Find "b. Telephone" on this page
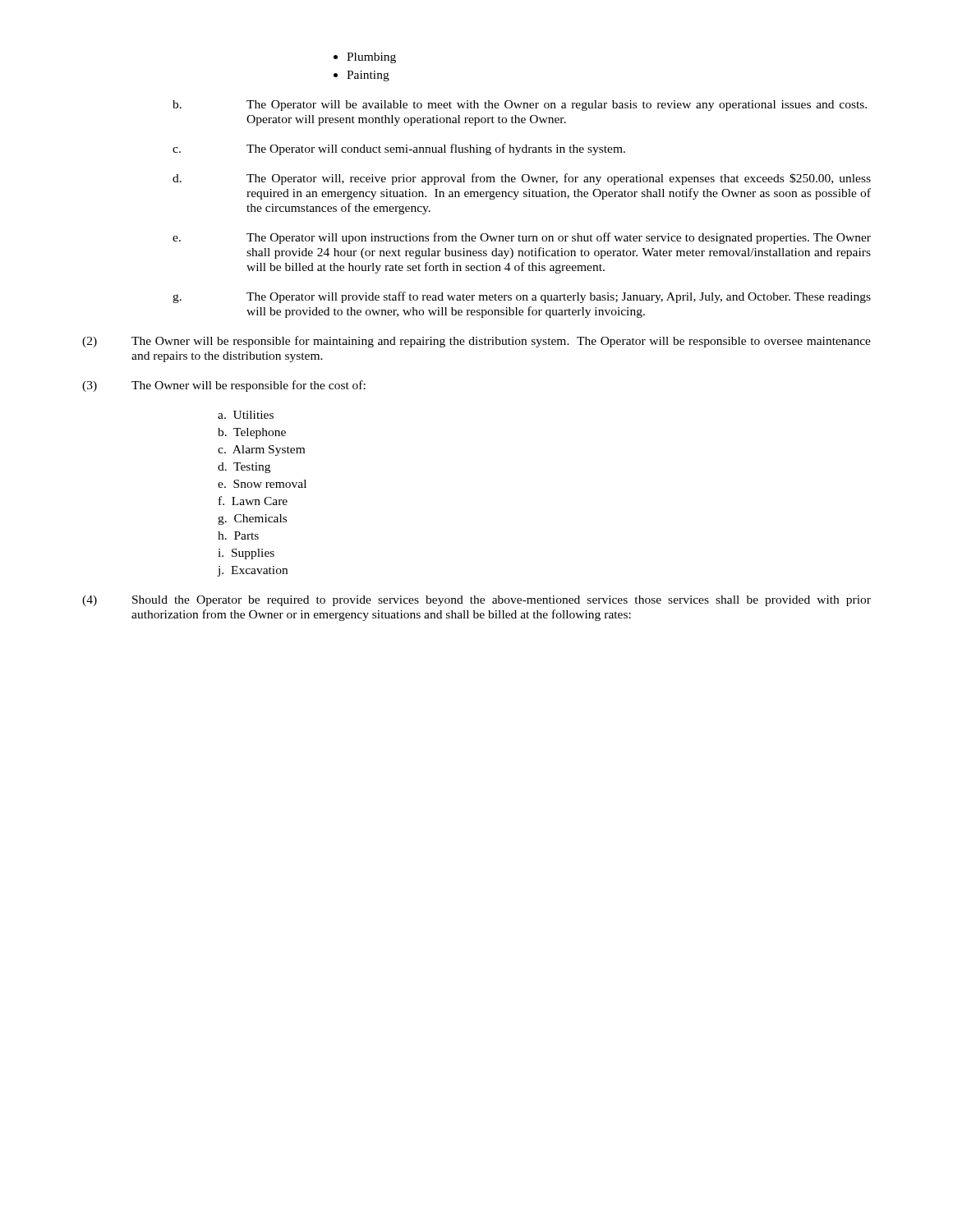Image resolution: width=953 pixels, height=1232 pixels. tap(252, 432)
